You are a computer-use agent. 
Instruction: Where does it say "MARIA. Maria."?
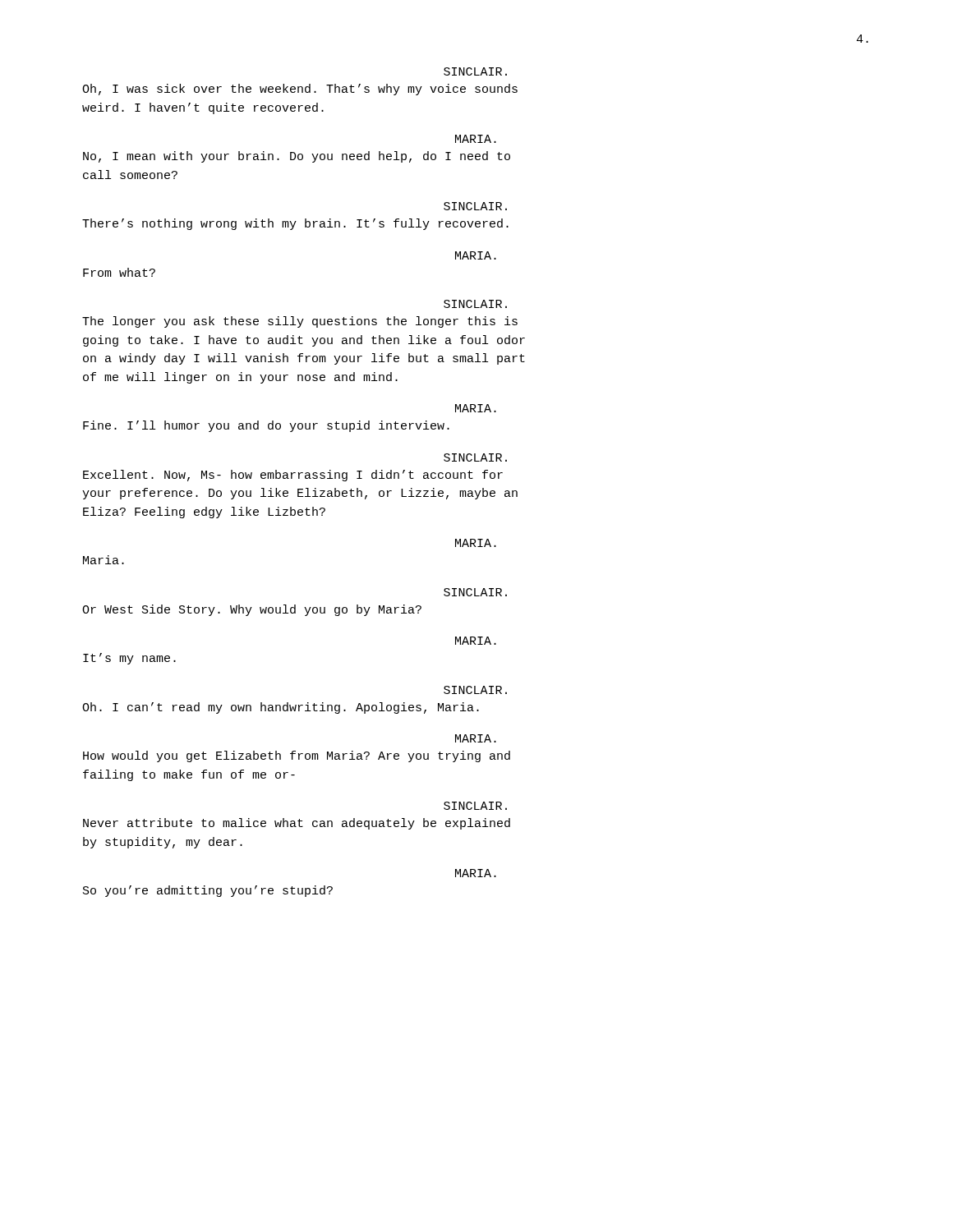tap(476, 554)
